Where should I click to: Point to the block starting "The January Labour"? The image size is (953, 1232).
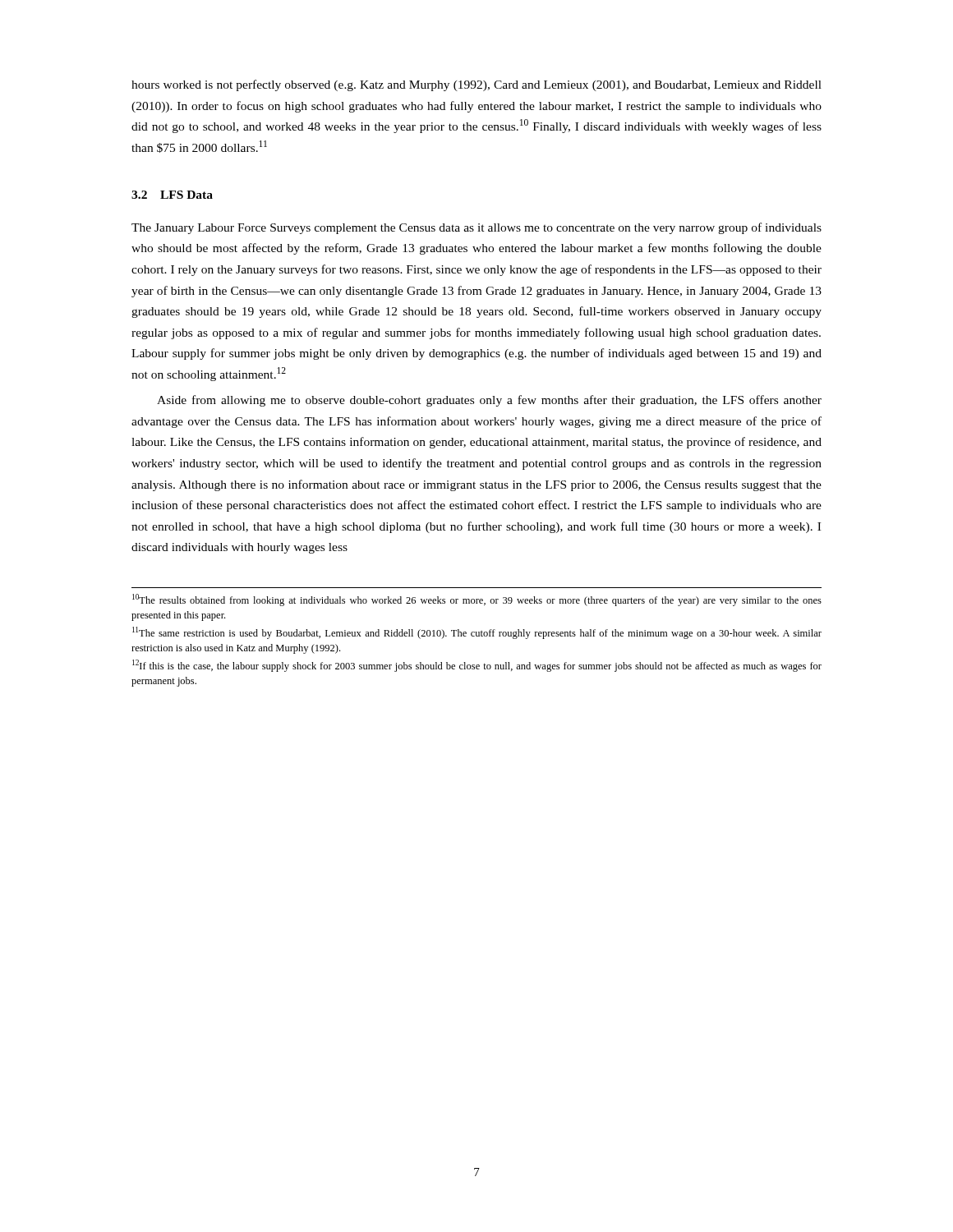point(476,301)
